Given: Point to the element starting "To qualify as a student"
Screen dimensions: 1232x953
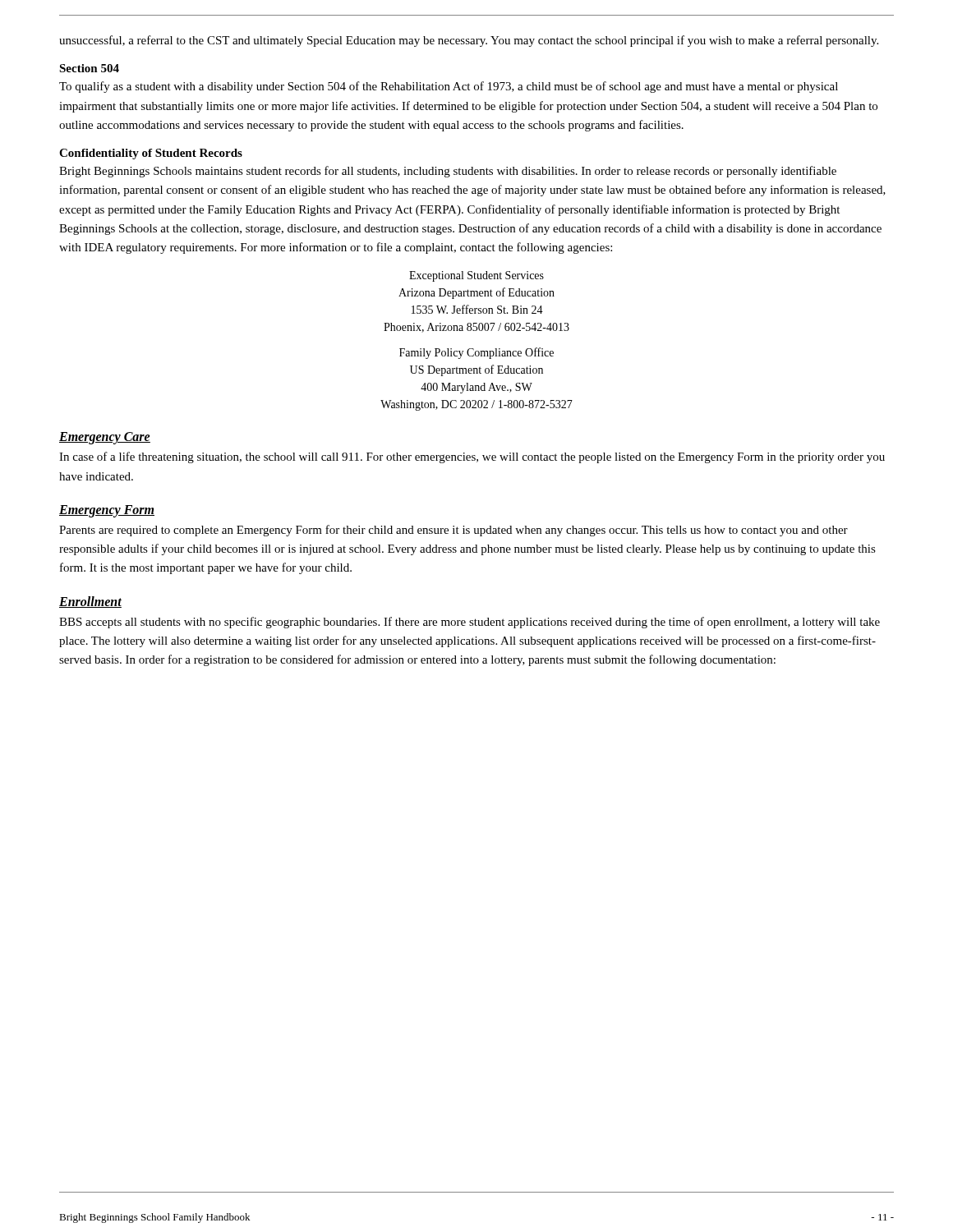Looking at the screenshot, I should tap(476, 106).
